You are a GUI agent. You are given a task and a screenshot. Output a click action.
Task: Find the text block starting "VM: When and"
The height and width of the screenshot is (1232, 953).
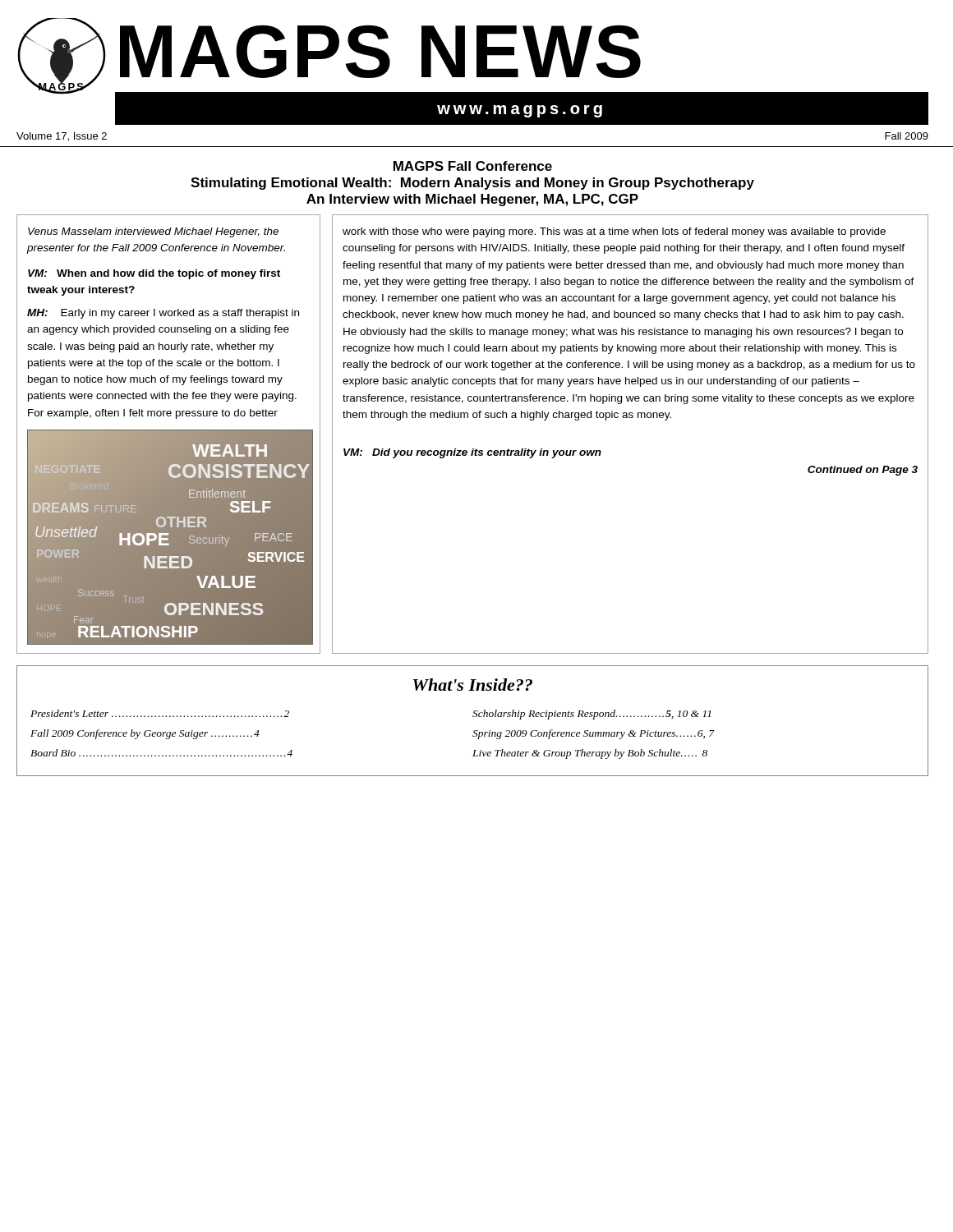coord(154,281)
